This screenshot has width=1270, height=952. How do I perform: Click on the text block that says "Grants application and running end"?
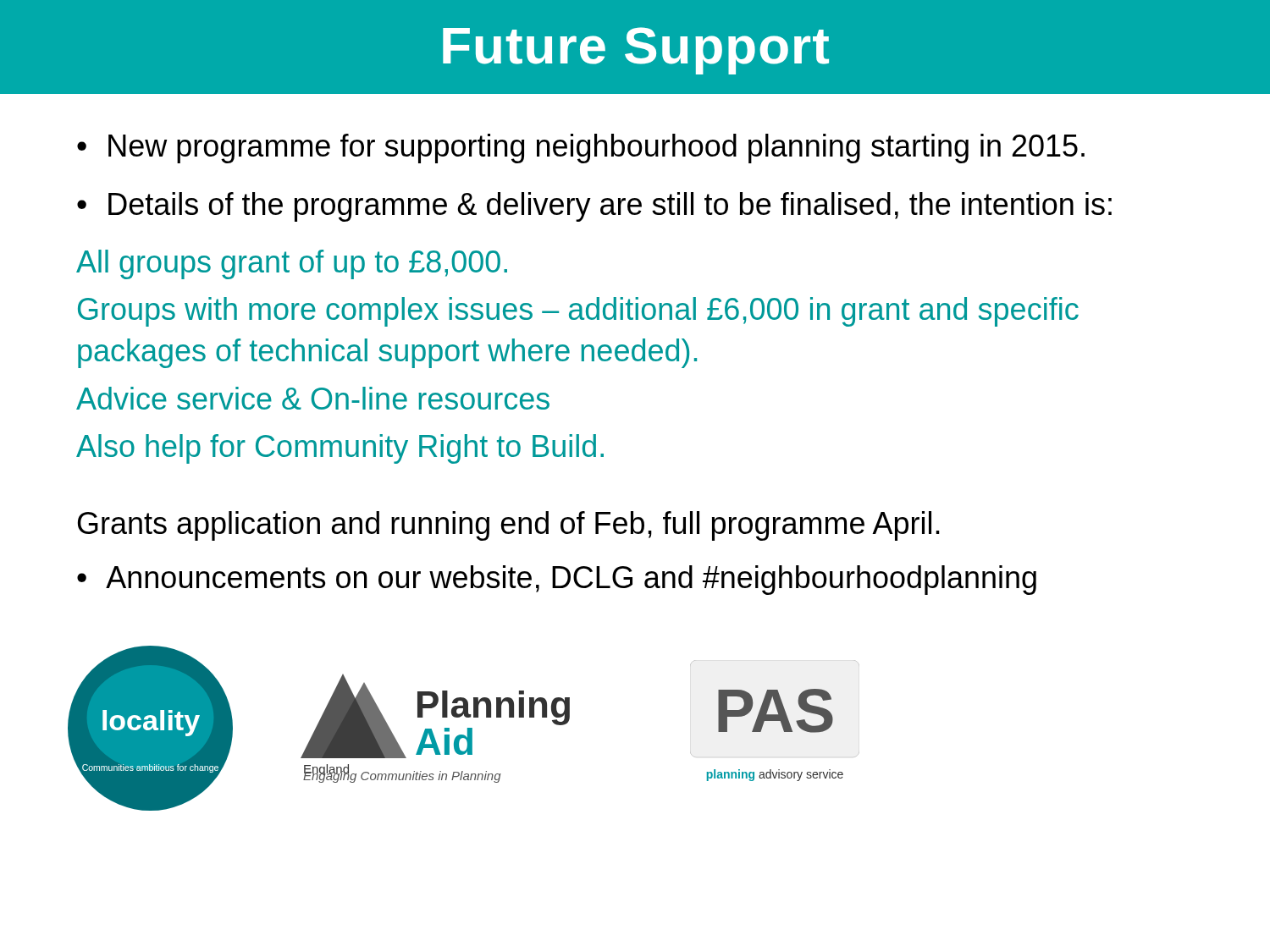coord(509,523)
